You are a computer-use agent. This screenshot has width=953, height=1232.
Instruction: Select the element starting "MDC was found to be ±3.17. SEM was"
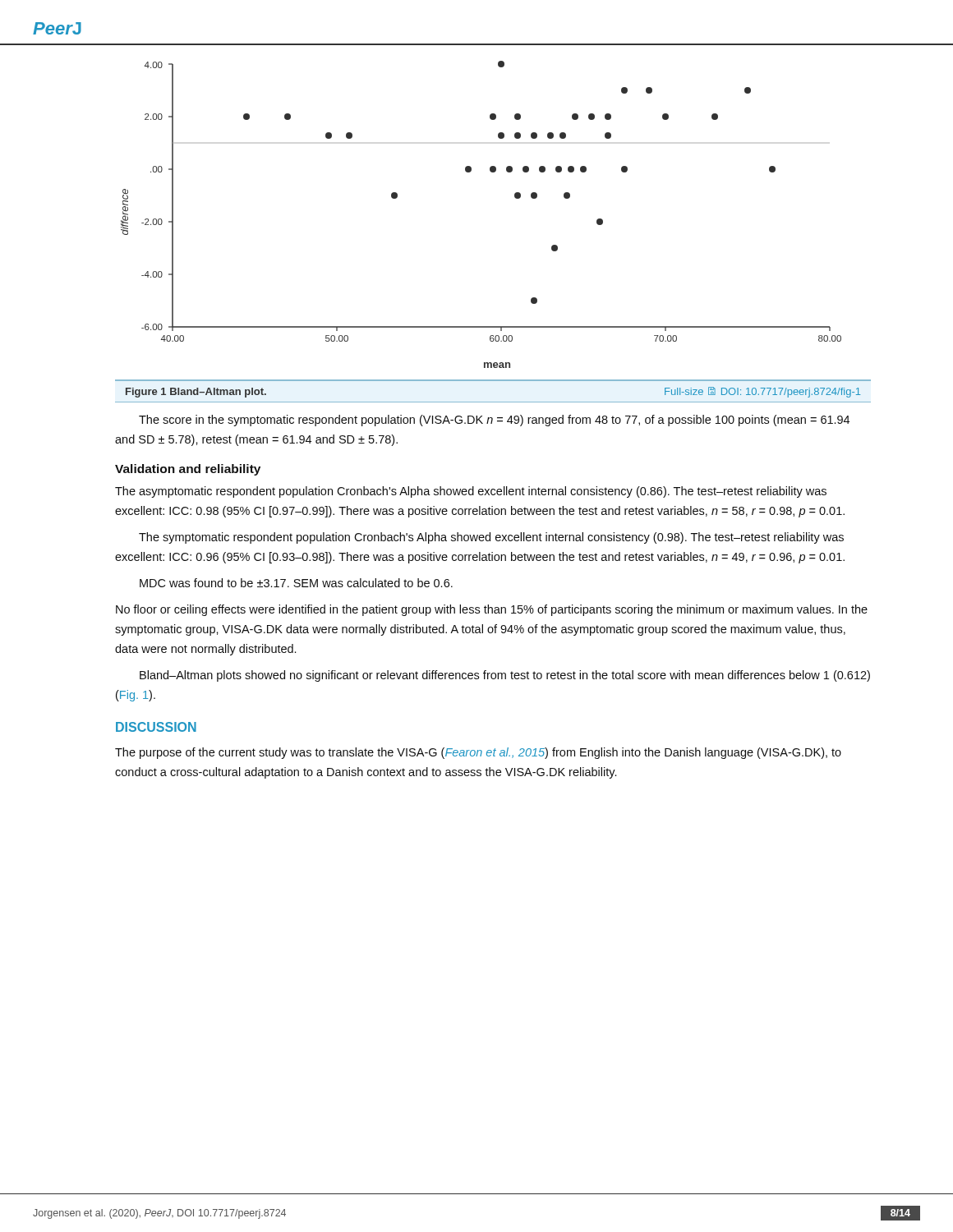(296, 583)
